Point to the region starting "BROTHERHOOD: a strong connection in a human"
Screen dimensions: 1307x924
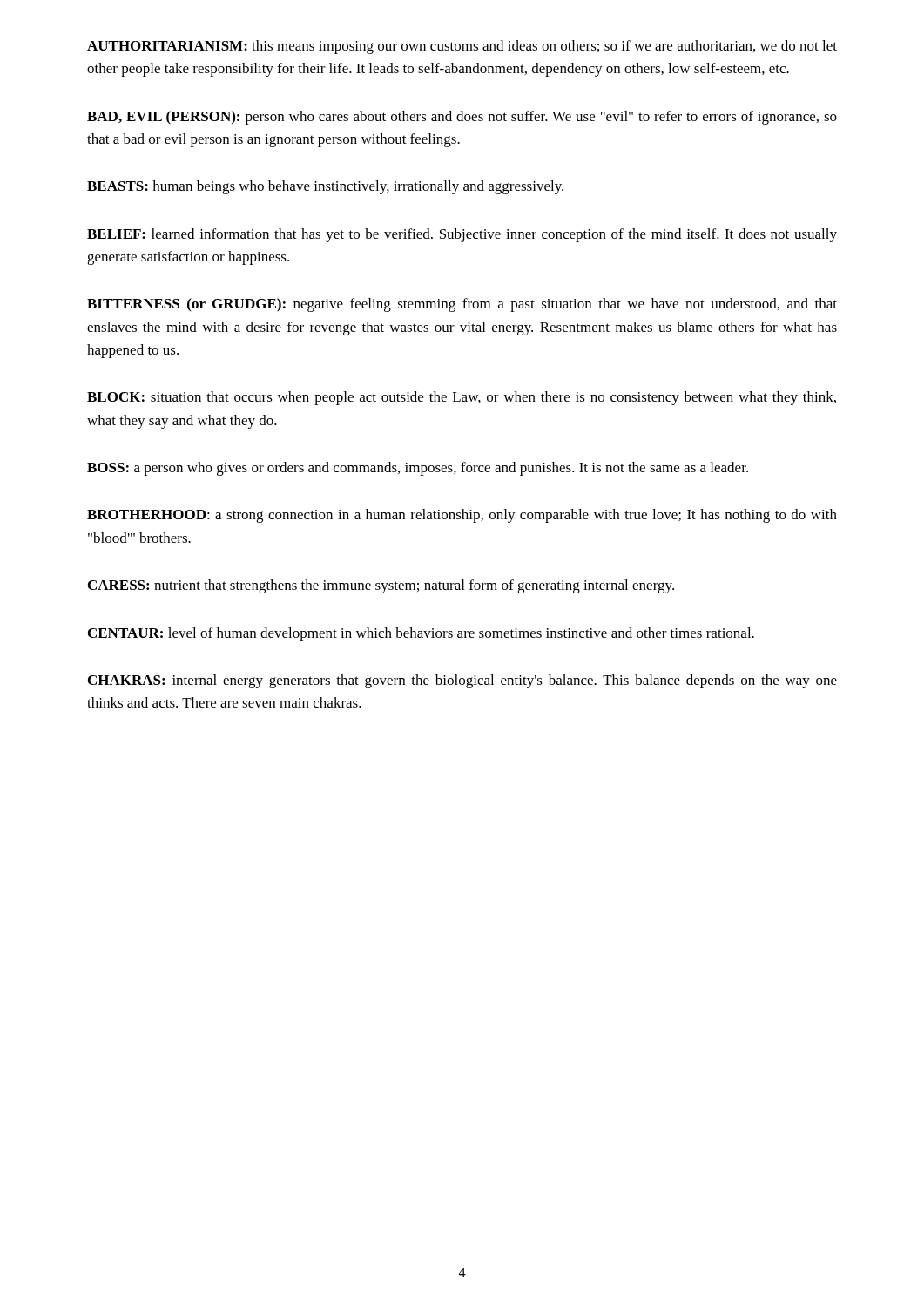pyautogui.click(x=462, y=526)
